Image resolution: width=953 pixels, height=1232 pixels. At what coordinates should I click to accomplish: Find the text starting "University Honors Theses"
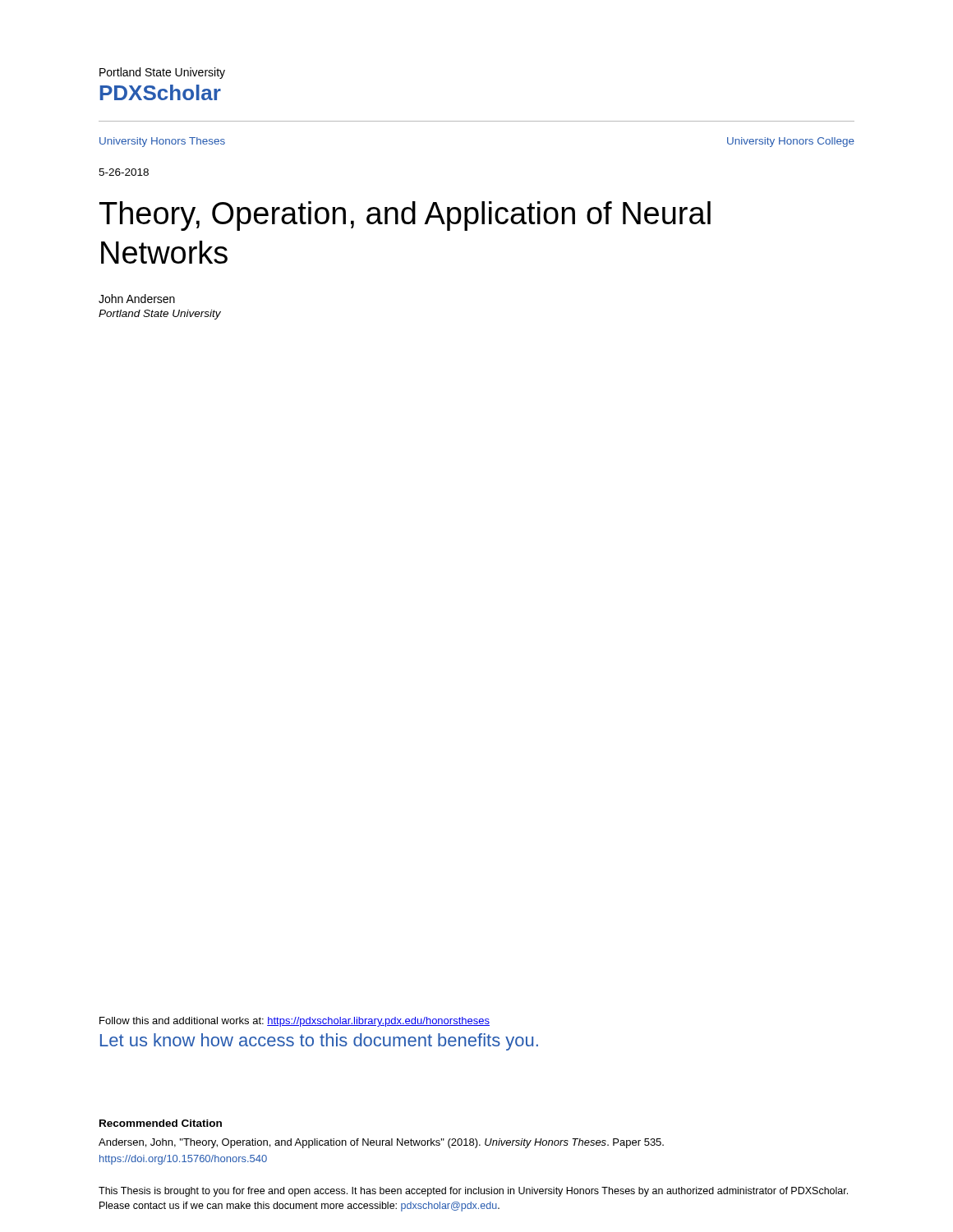(162, 141)
